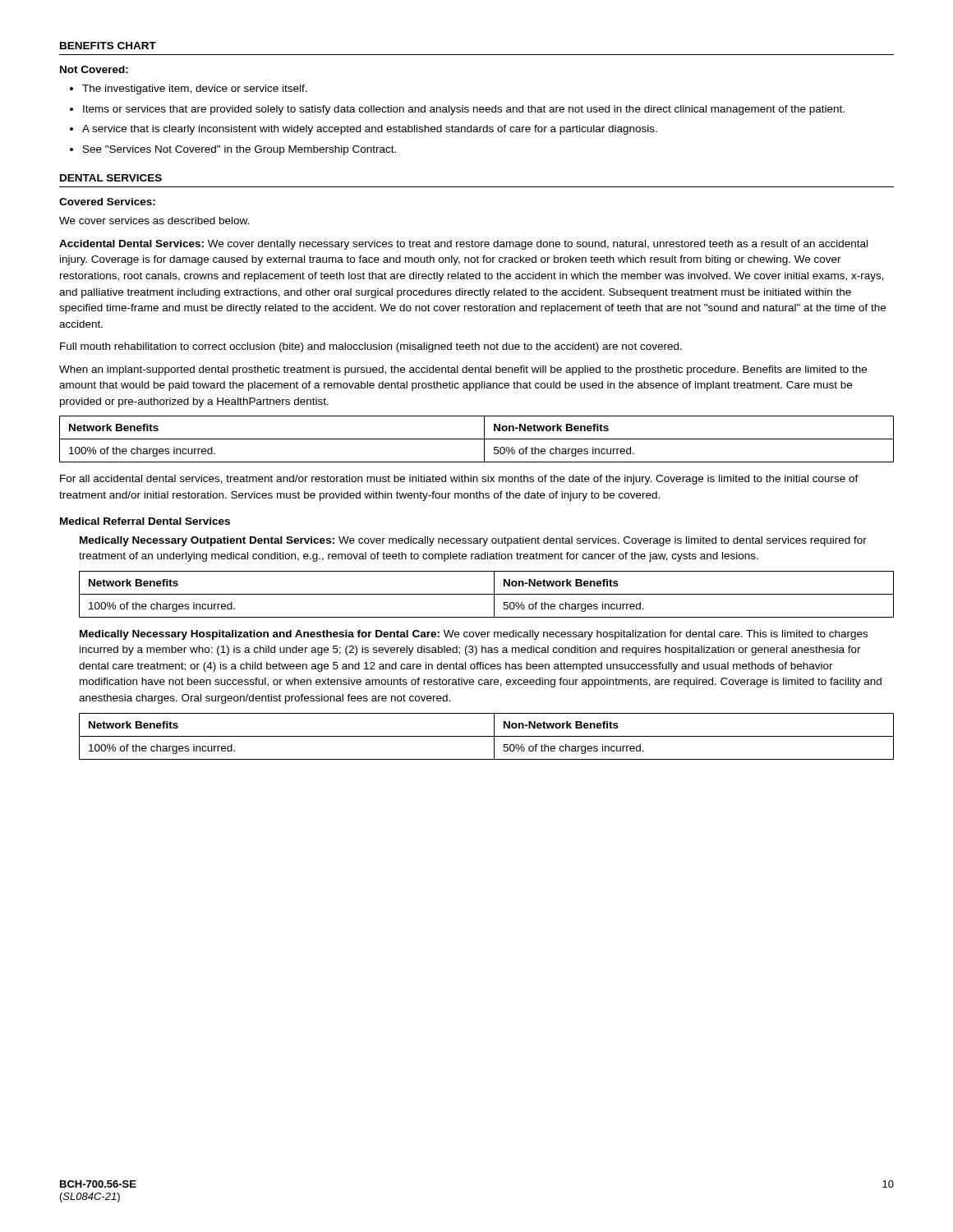Locate the section header that reads "BENEFITS CHART"
The image size is (953, 1232).
108,46
